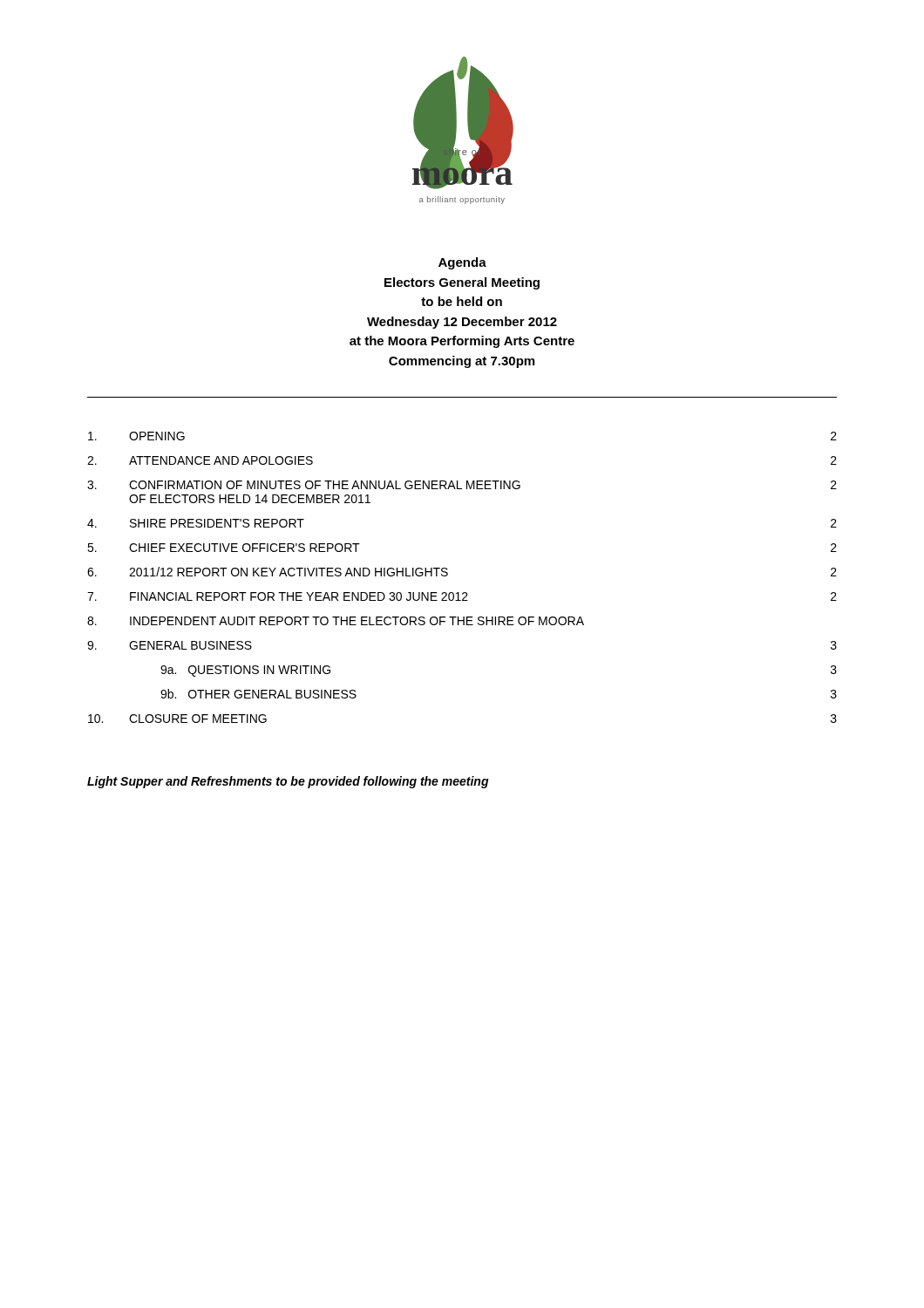Locate the passage starting "8. INDEPENDENT AUDIT REPORT TO"
This screenshot has height=1308, width=924.
click(462, 621)
